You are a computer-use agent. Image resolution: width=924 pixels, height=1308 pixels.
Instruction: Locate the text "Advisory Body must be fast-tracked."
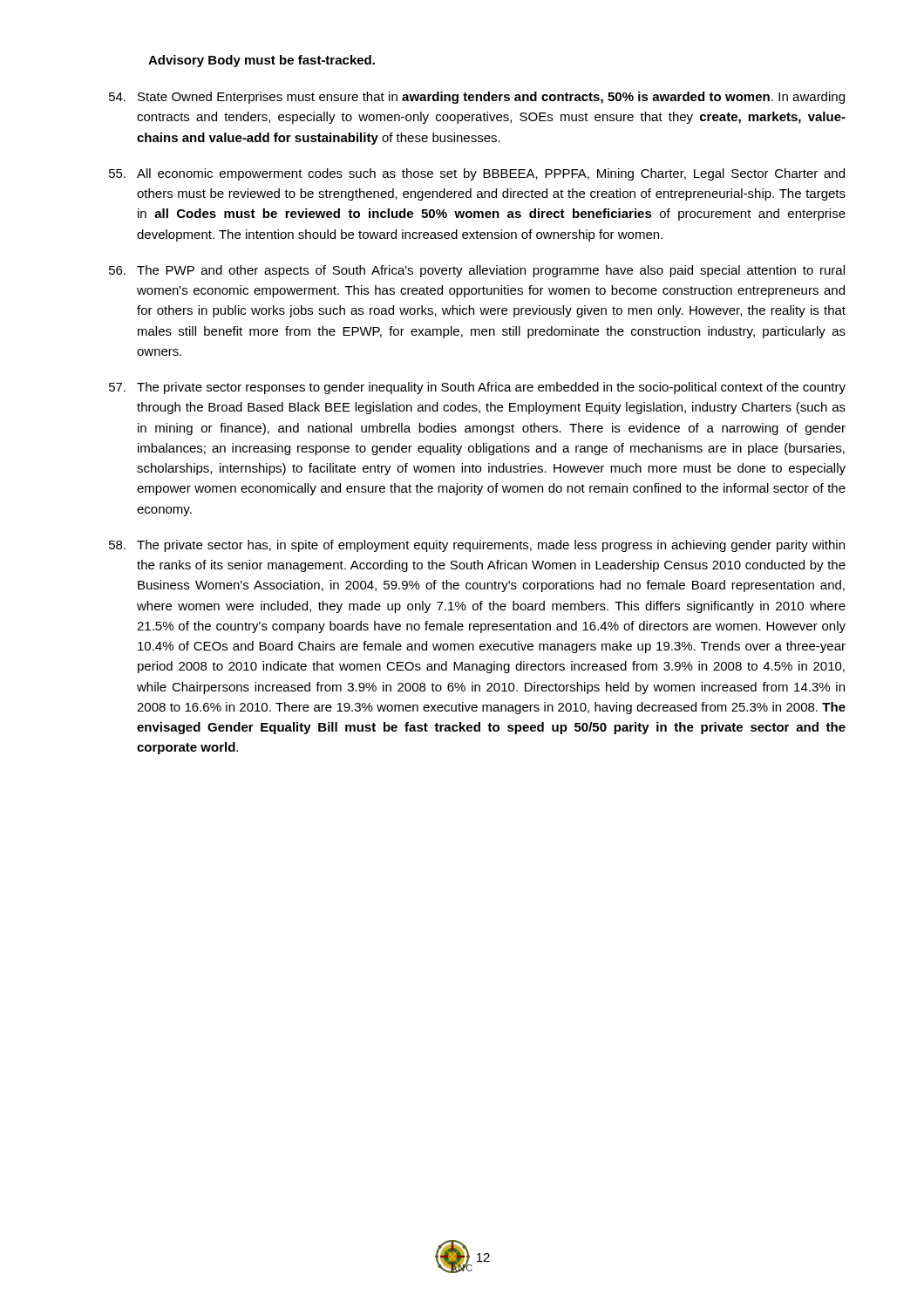(262, 60)
